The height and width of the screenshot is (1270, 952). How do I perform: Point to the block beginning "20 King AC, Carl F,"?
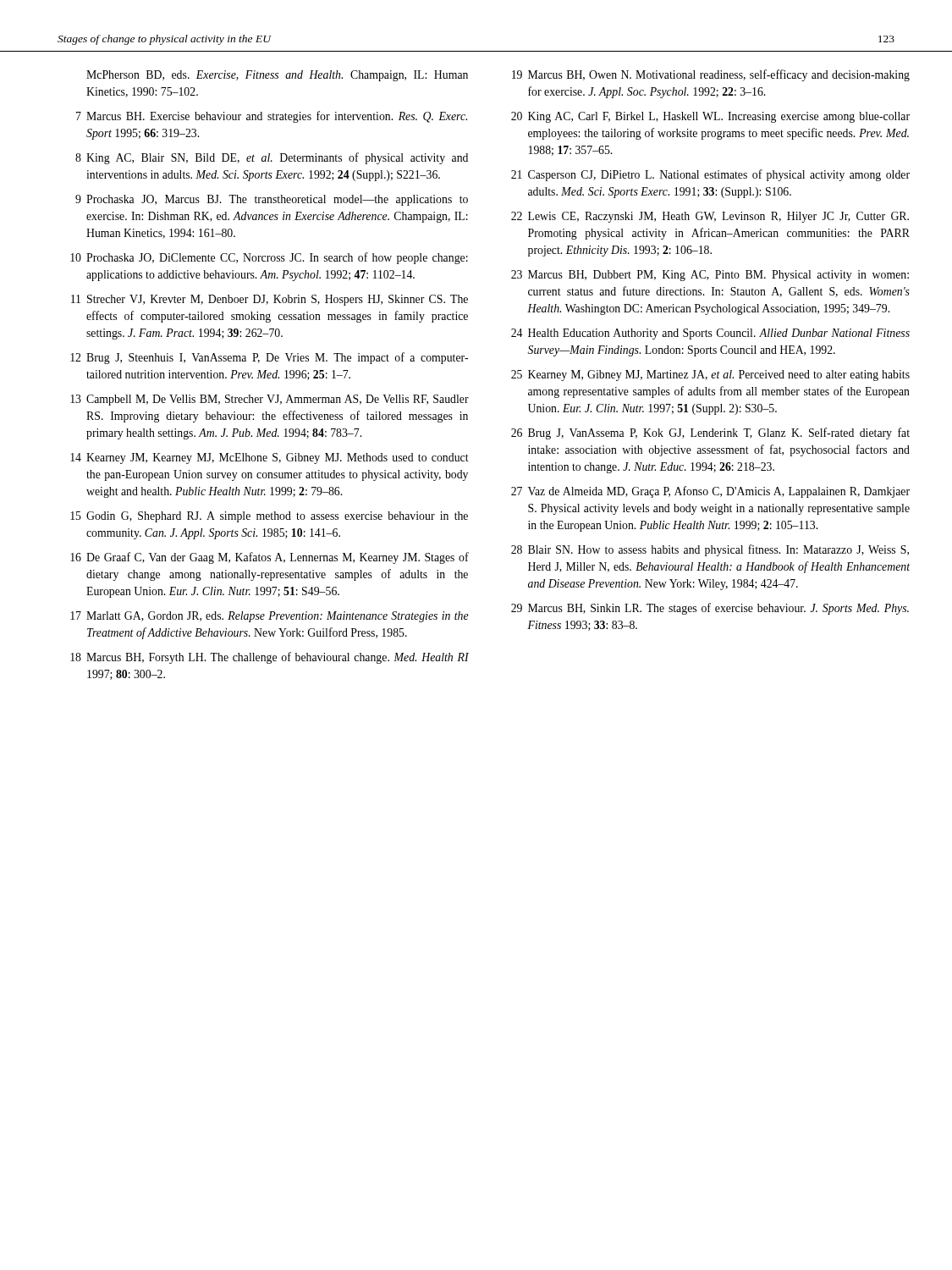click(x=704, y=134)
